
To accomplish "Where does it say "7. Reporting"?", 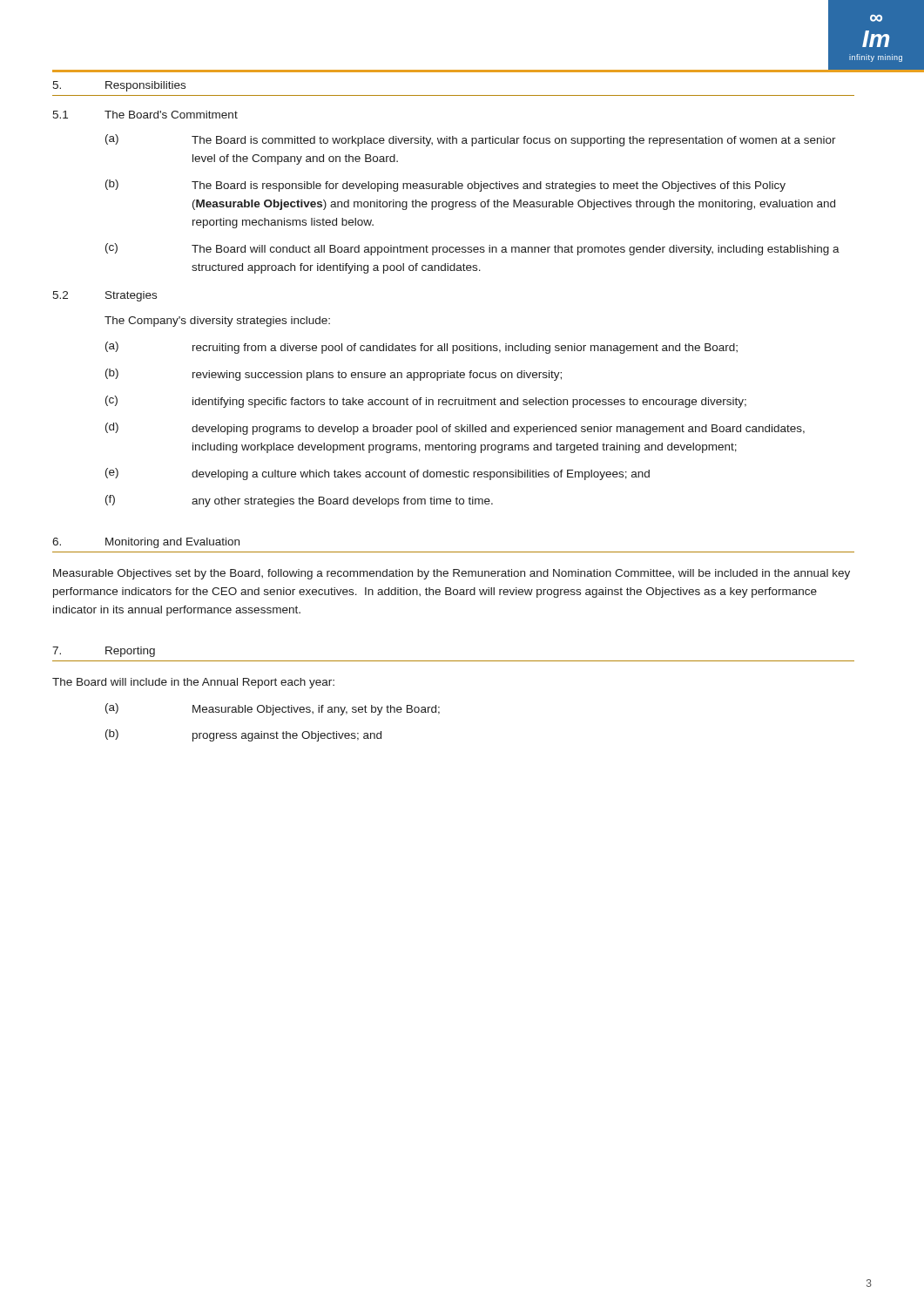I will pyautogui.click(x=104, y=650).
